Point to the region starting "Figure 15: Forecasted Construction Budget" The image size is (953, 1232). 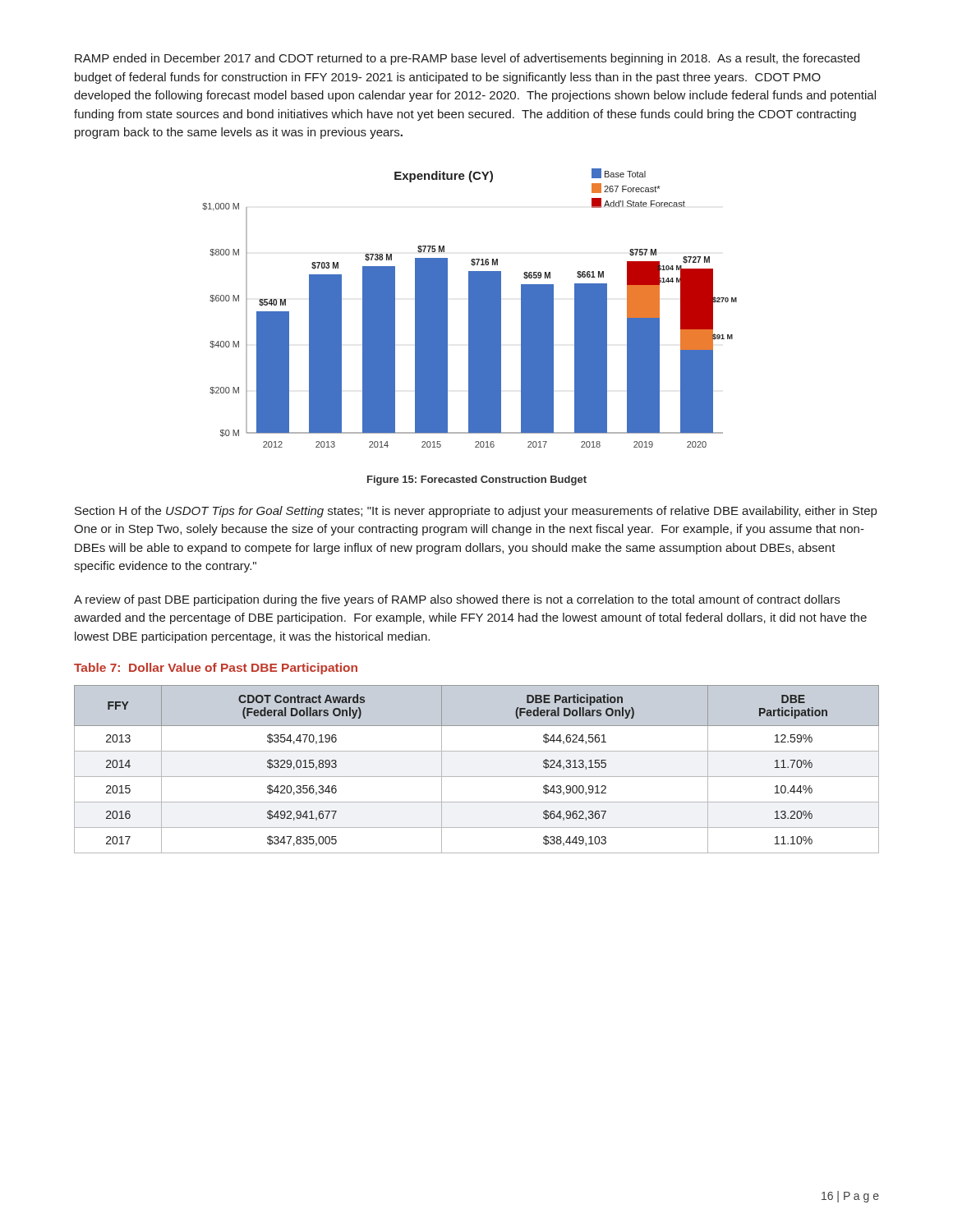point(476,479)
